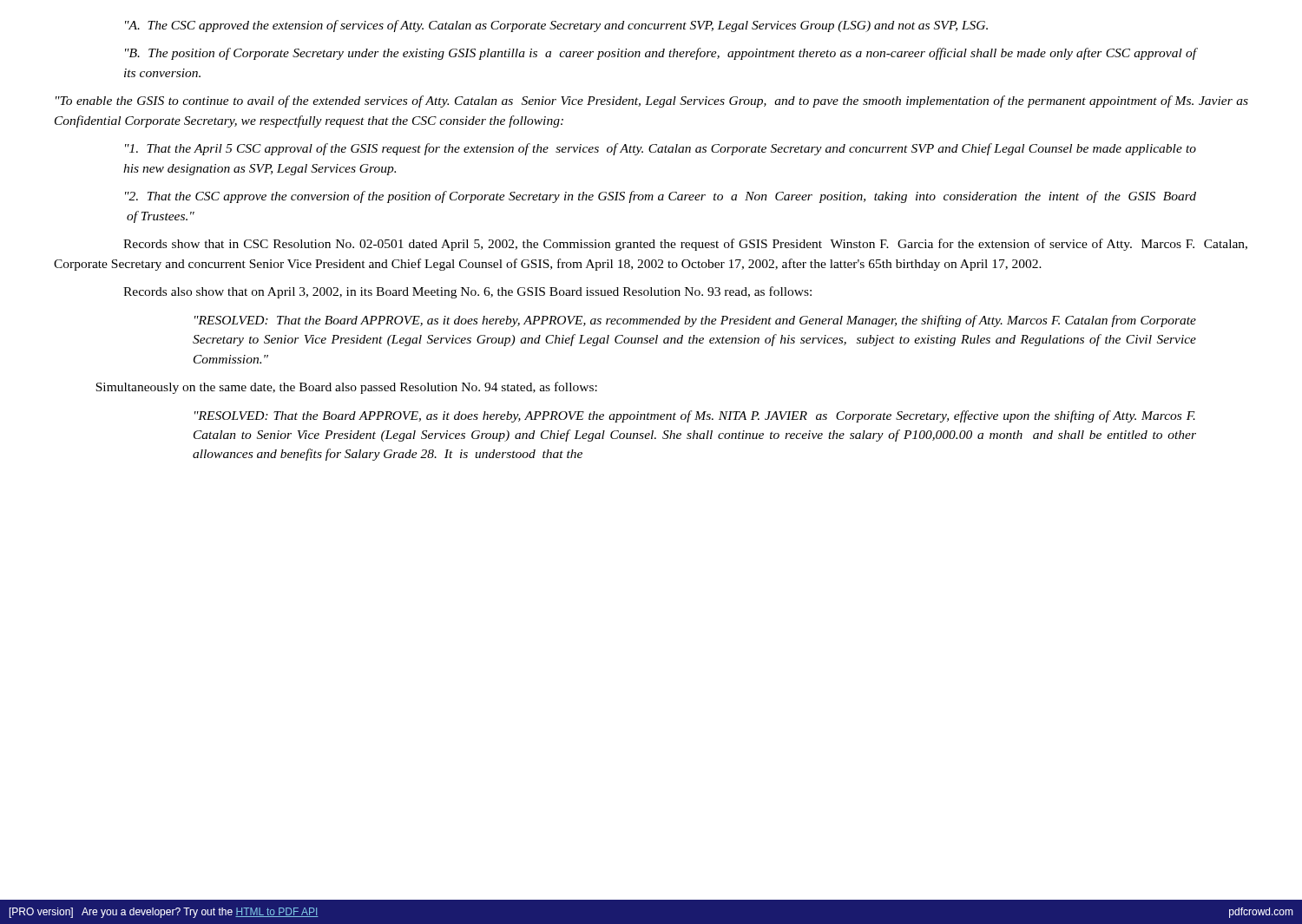Select the text starting ""B. The position of Corporate Secretary under"
This screenshot has height=924, width=1302.
(x=660, y=63)
